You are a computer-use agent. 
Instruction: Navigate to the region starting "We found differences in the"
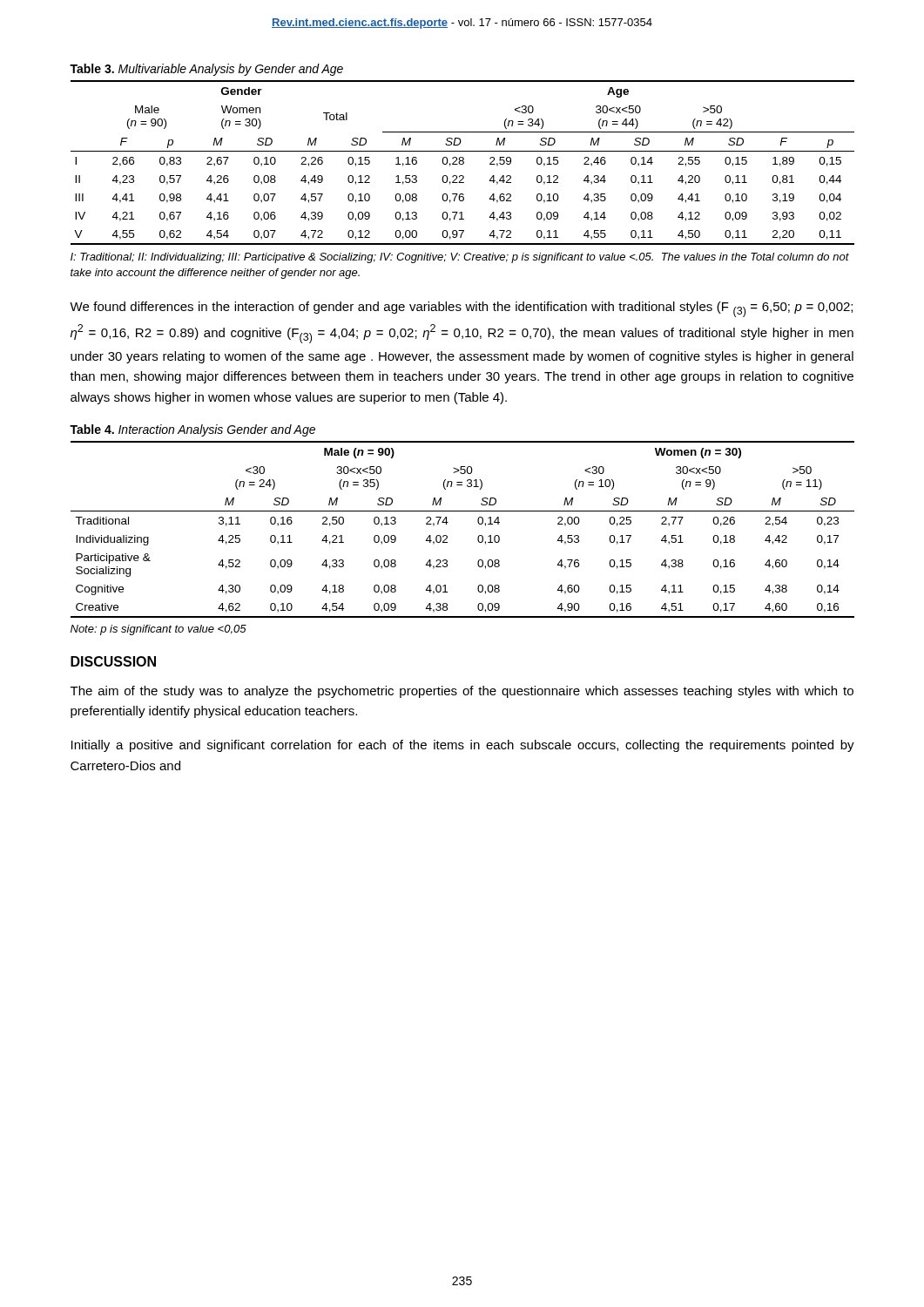(x=462, y=352)
